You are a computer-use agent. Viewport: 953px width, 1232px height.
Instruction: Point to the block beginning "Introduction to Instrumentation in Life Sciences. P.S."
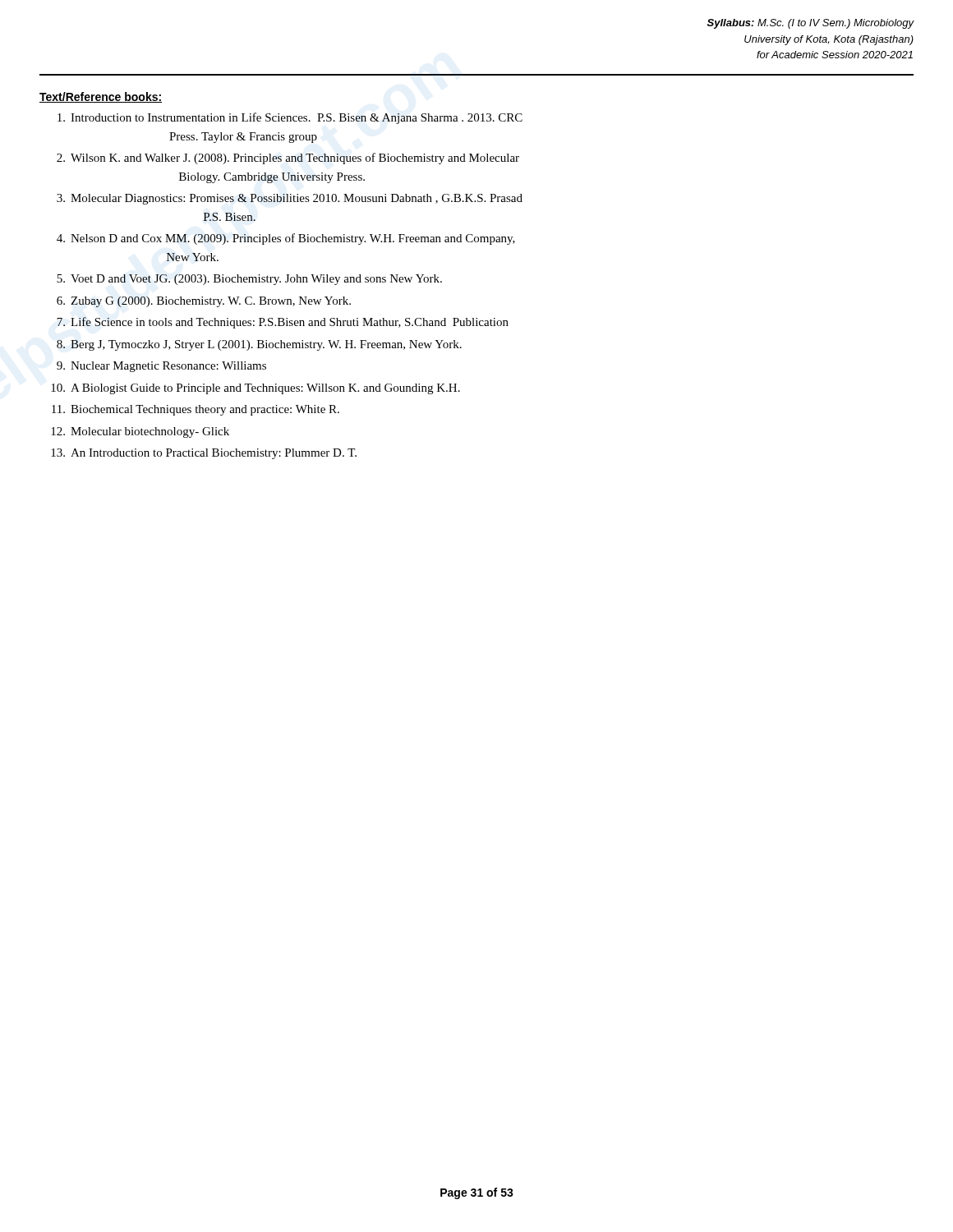(476, 127)
